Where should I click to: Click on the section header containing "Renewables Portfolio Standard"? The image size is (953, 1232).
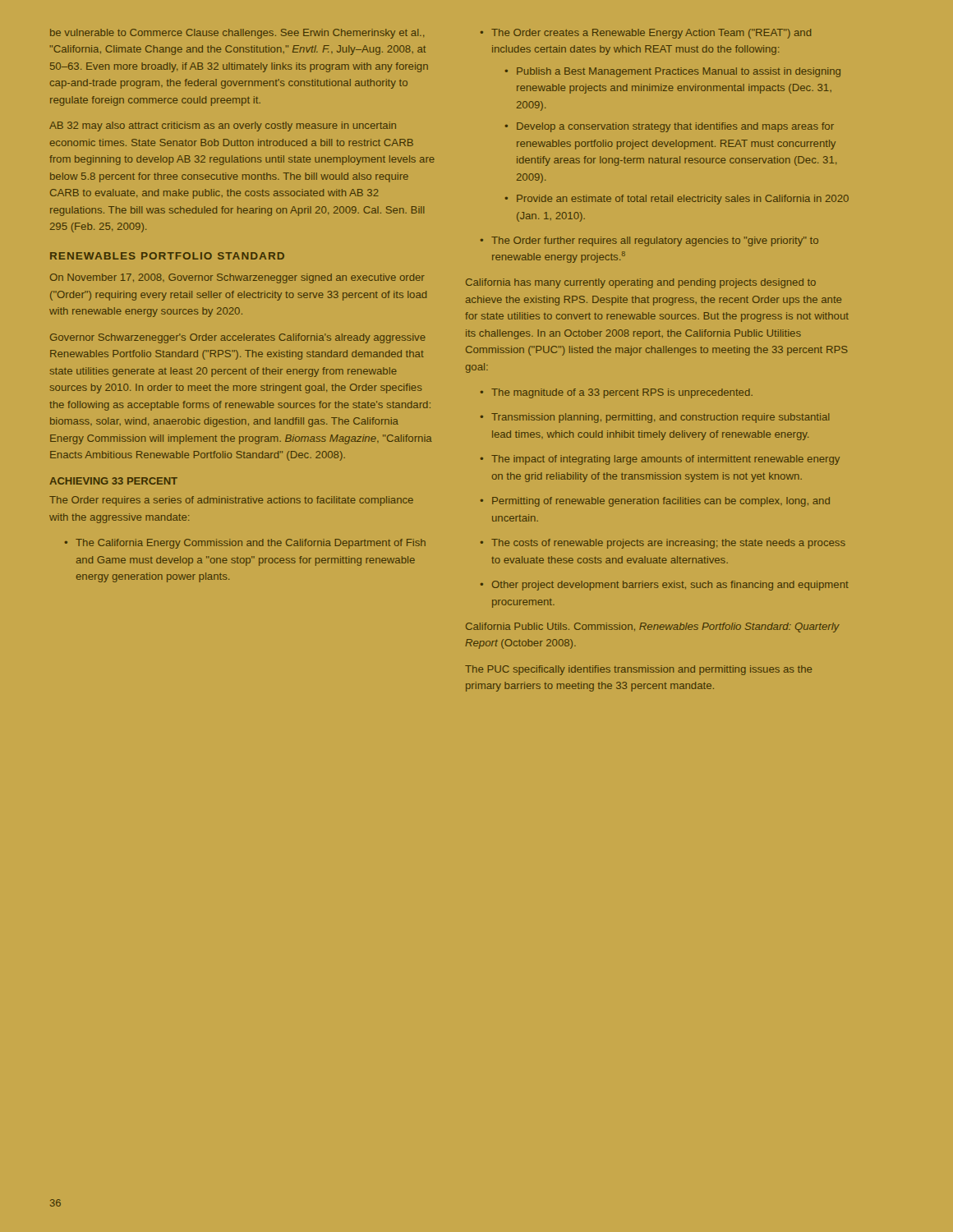[x=242, y=256]
